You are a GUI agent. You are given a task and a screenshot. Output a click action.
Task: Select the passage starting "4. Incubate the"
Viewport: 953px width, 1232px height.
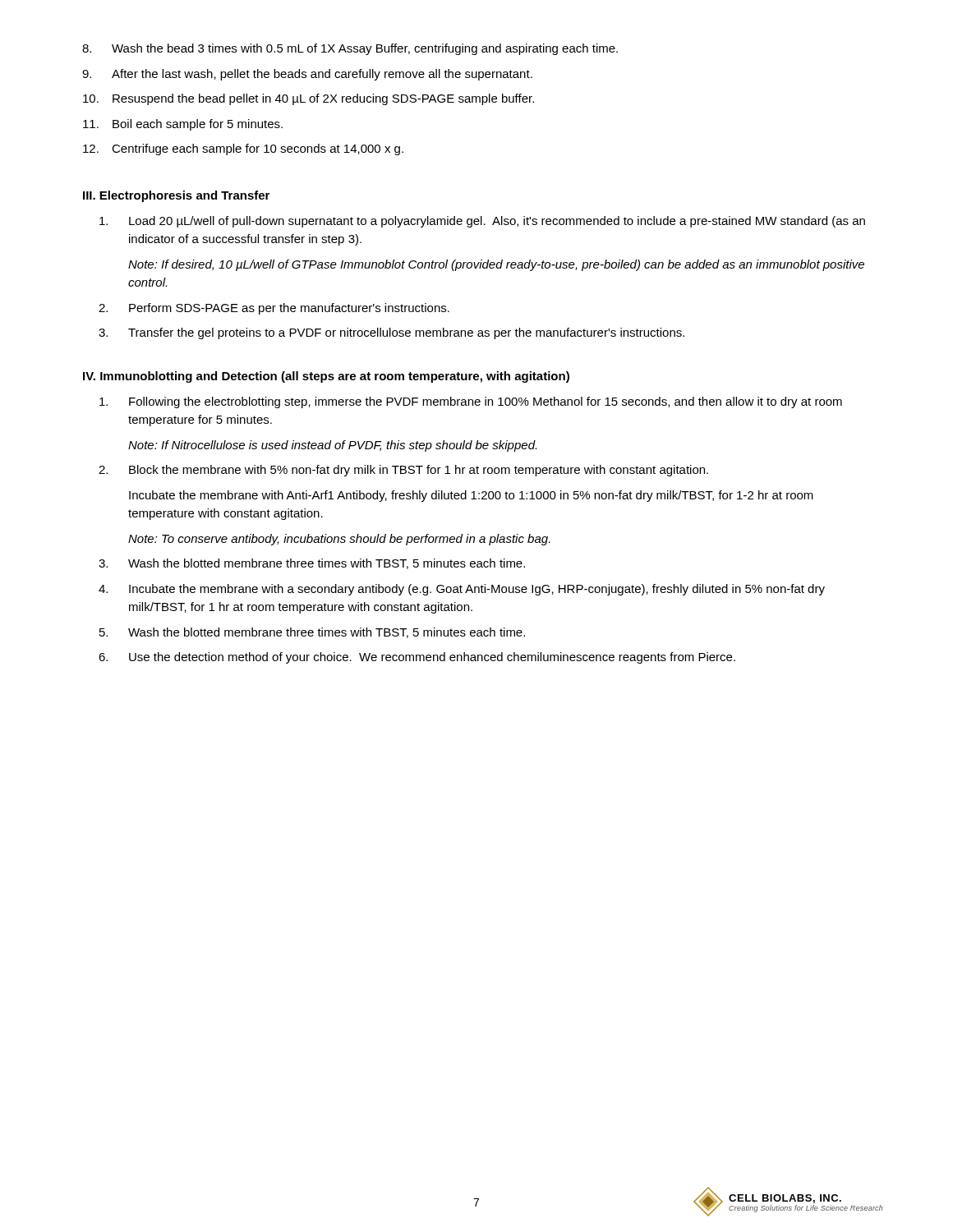click(x=491, y=598)
